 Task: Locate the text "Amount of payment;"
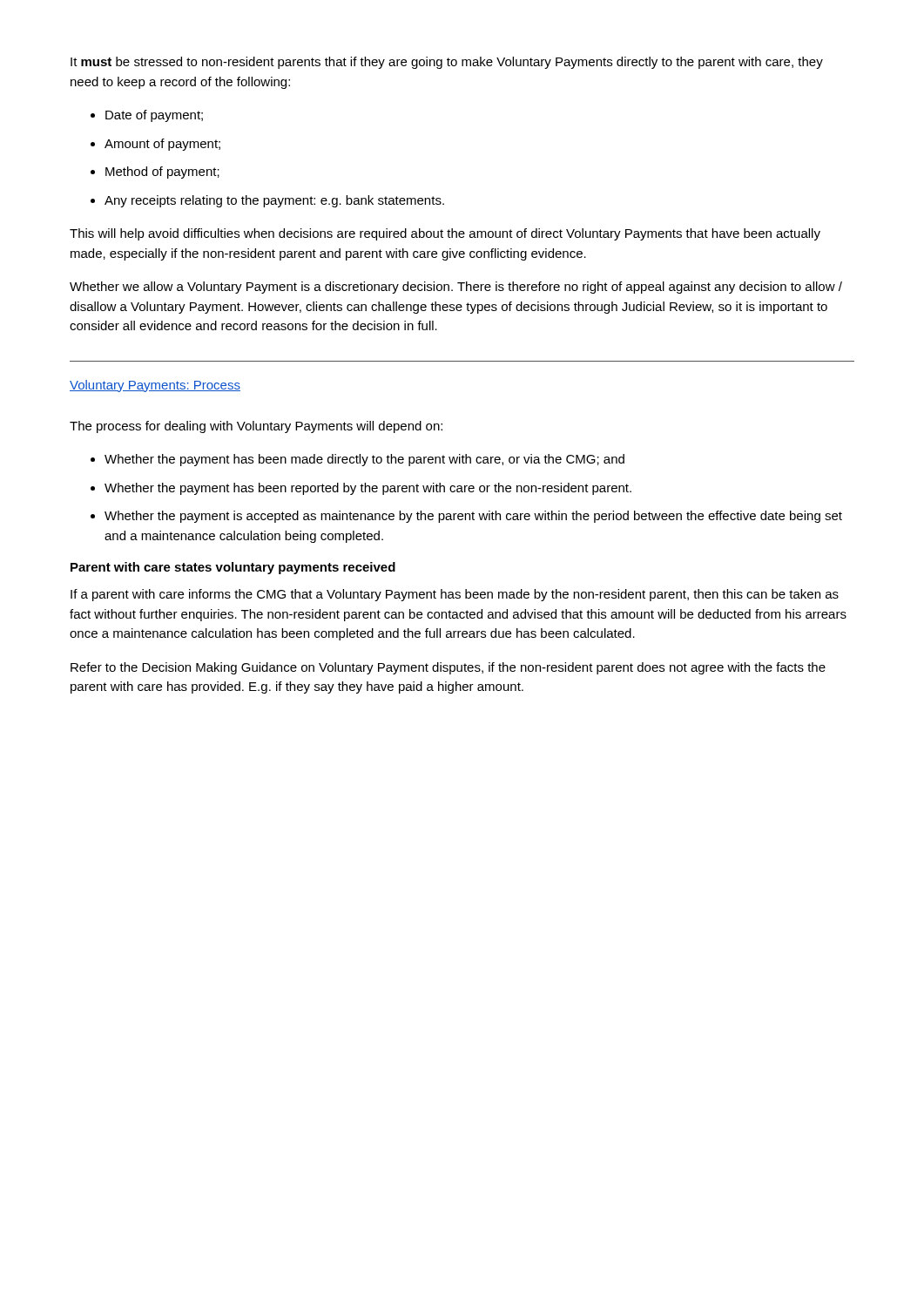tap(163, 143)
